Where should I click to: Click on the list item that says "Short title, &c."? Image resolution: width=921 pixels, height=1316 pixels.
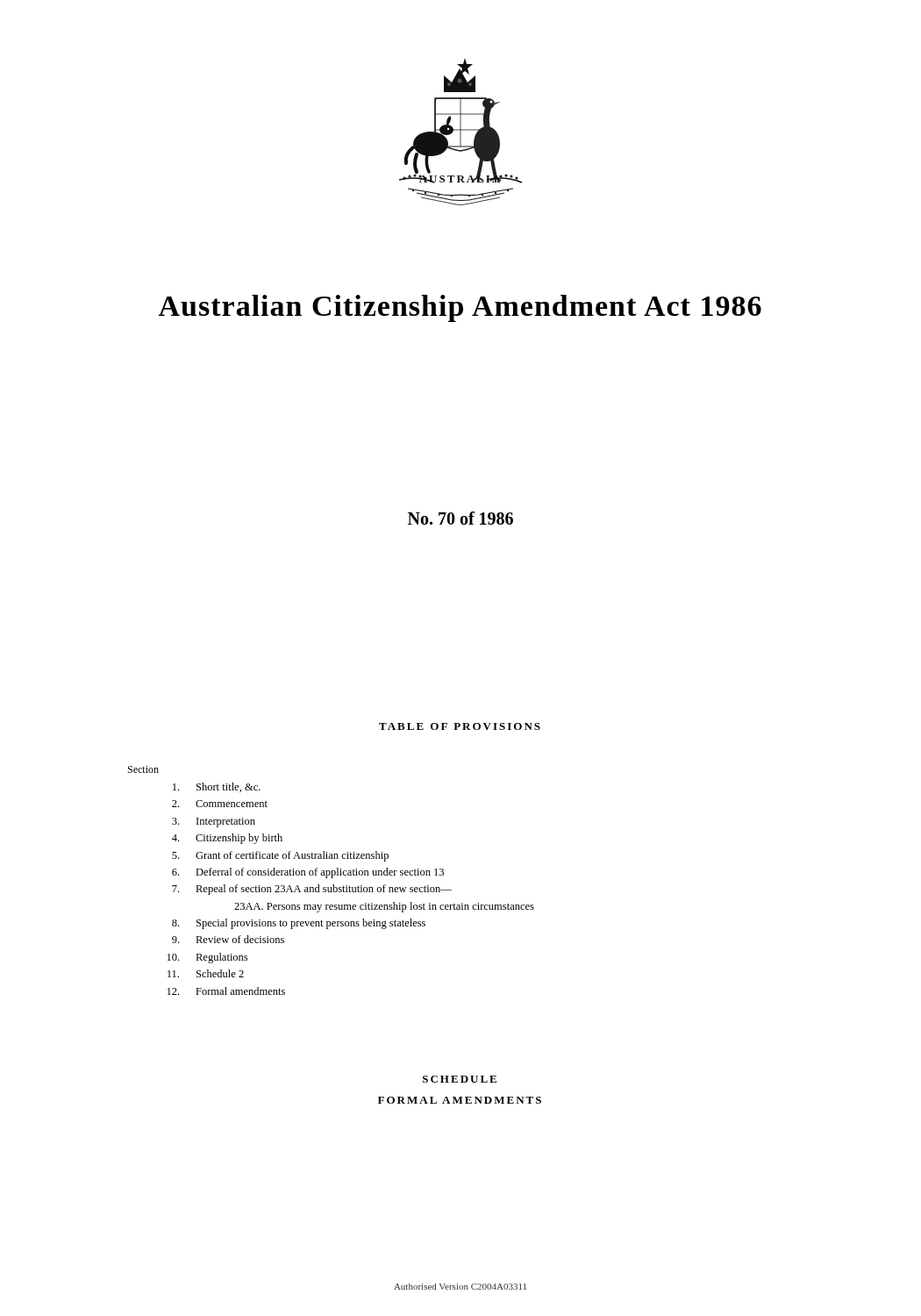click(217, 787)
